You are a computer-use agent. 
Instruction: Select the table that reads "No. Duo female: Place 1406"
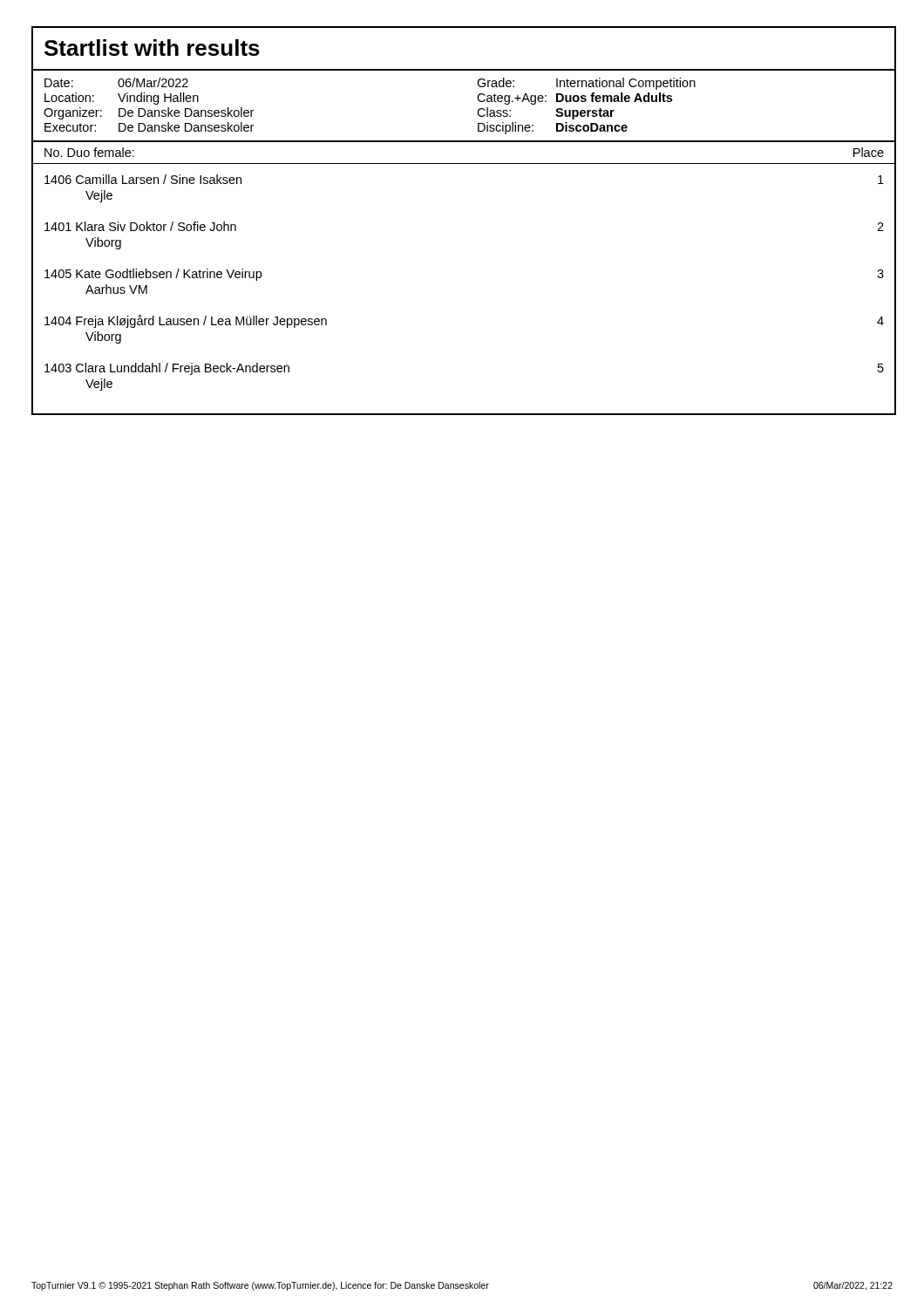[x=464, y=269]
